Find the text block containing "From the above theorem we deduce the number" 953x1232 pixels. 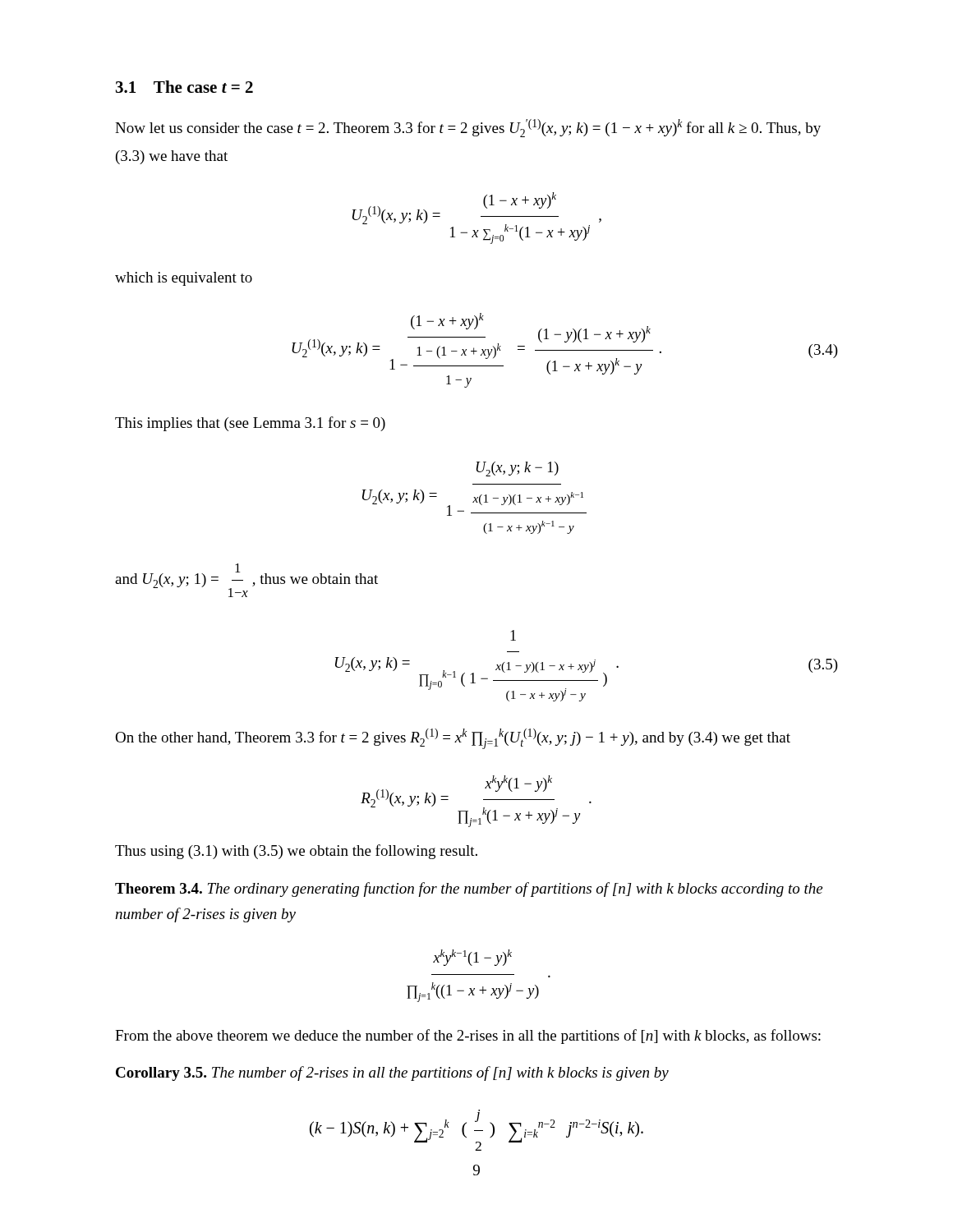pos(468,1035)
